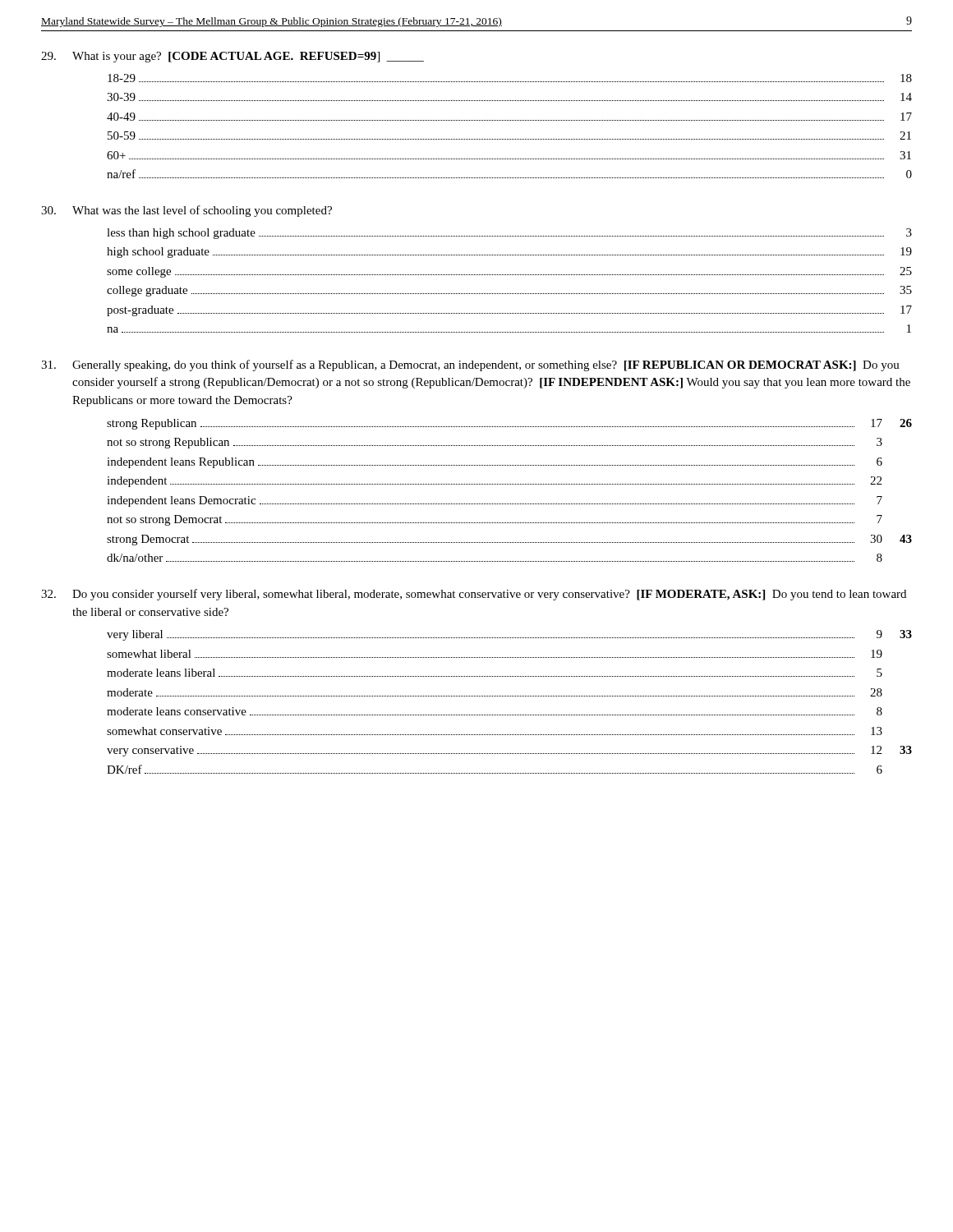
Task: Find the region starting "29. What is your age? [CODE ACTUAL AGE."
Action: pos(476,116)
